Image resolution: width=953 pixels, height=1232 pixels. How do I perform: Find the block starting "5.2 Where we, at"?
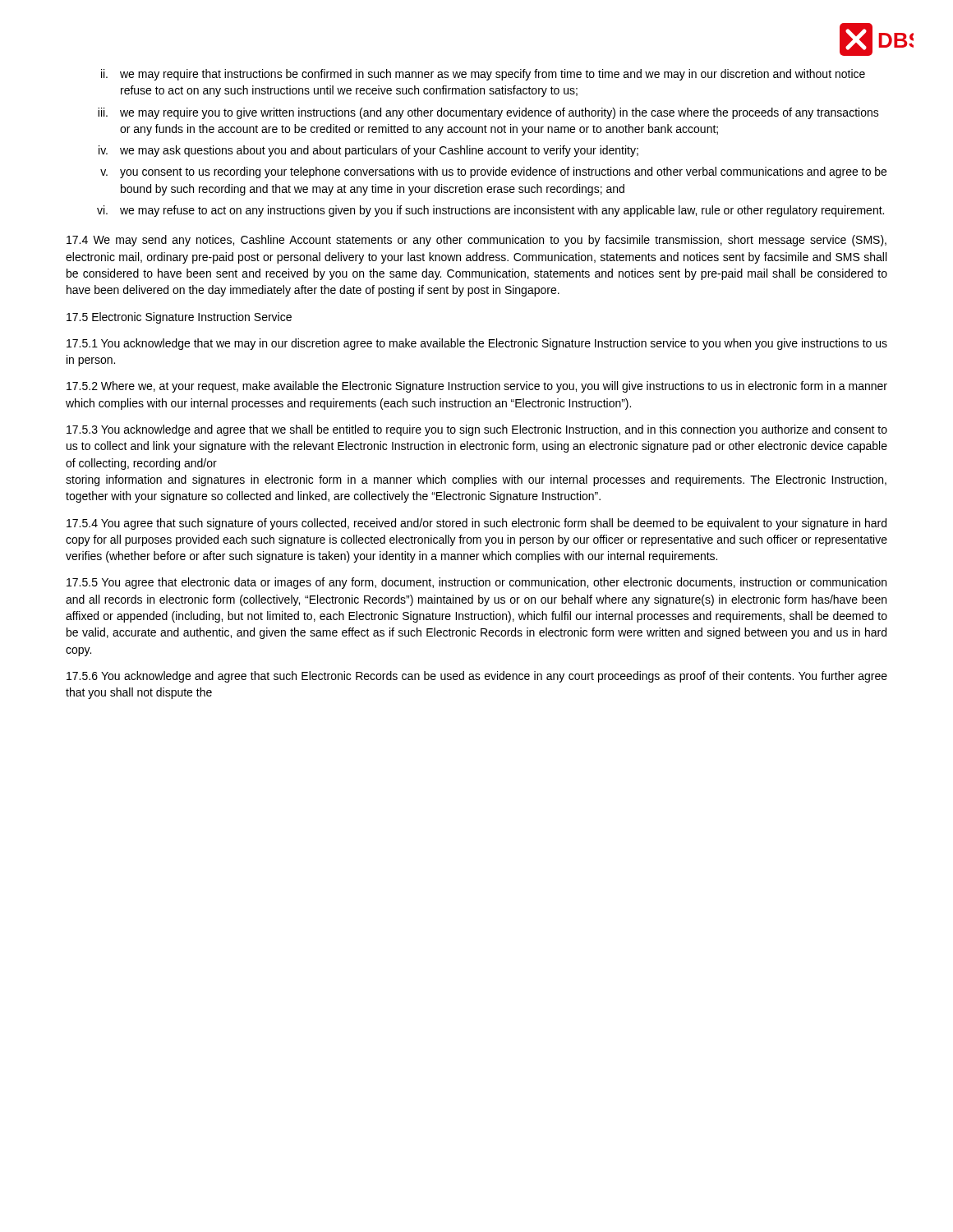point(476,395)
